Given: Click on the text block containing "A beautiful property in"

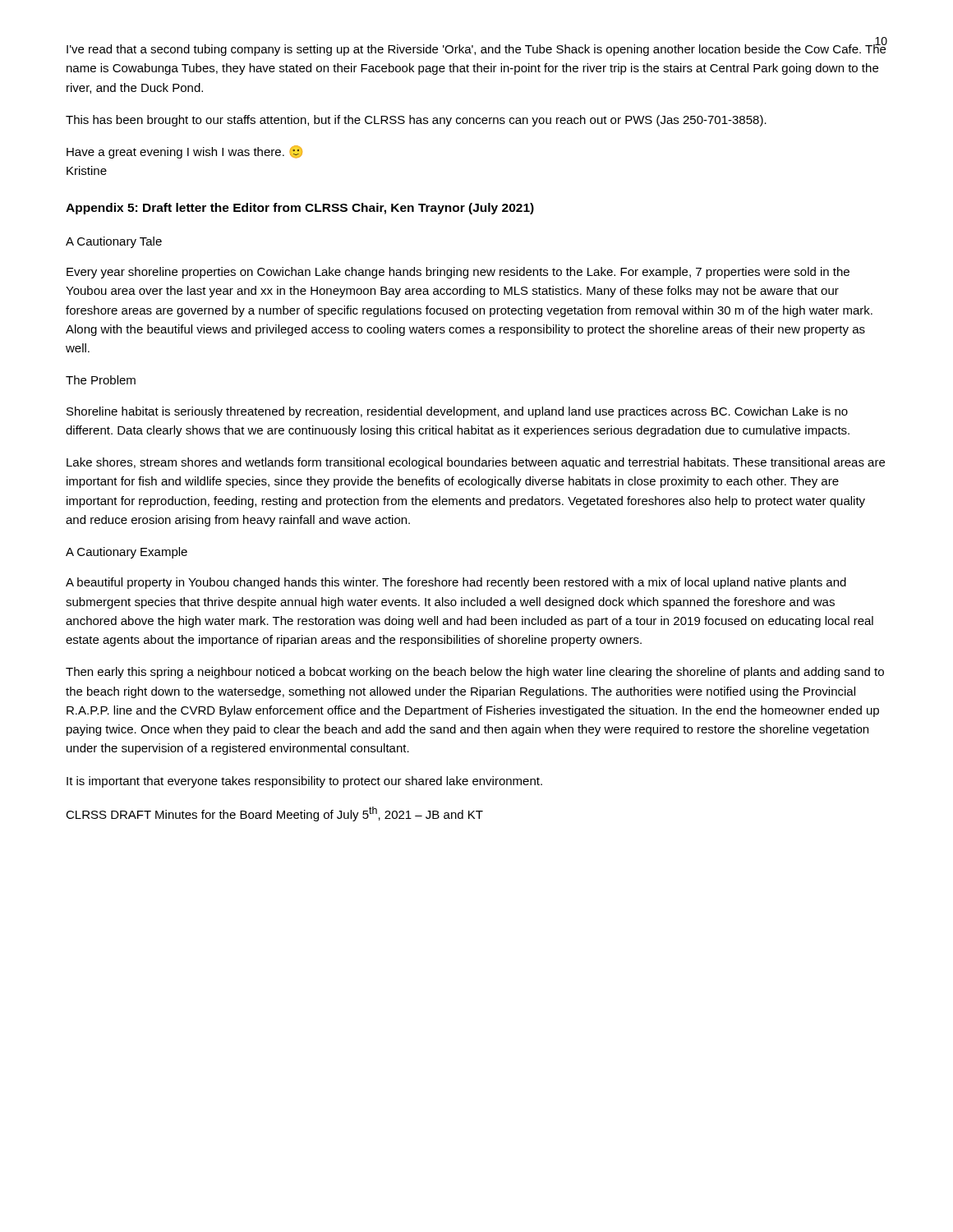Looking at the screenshot, I should 470,611.
